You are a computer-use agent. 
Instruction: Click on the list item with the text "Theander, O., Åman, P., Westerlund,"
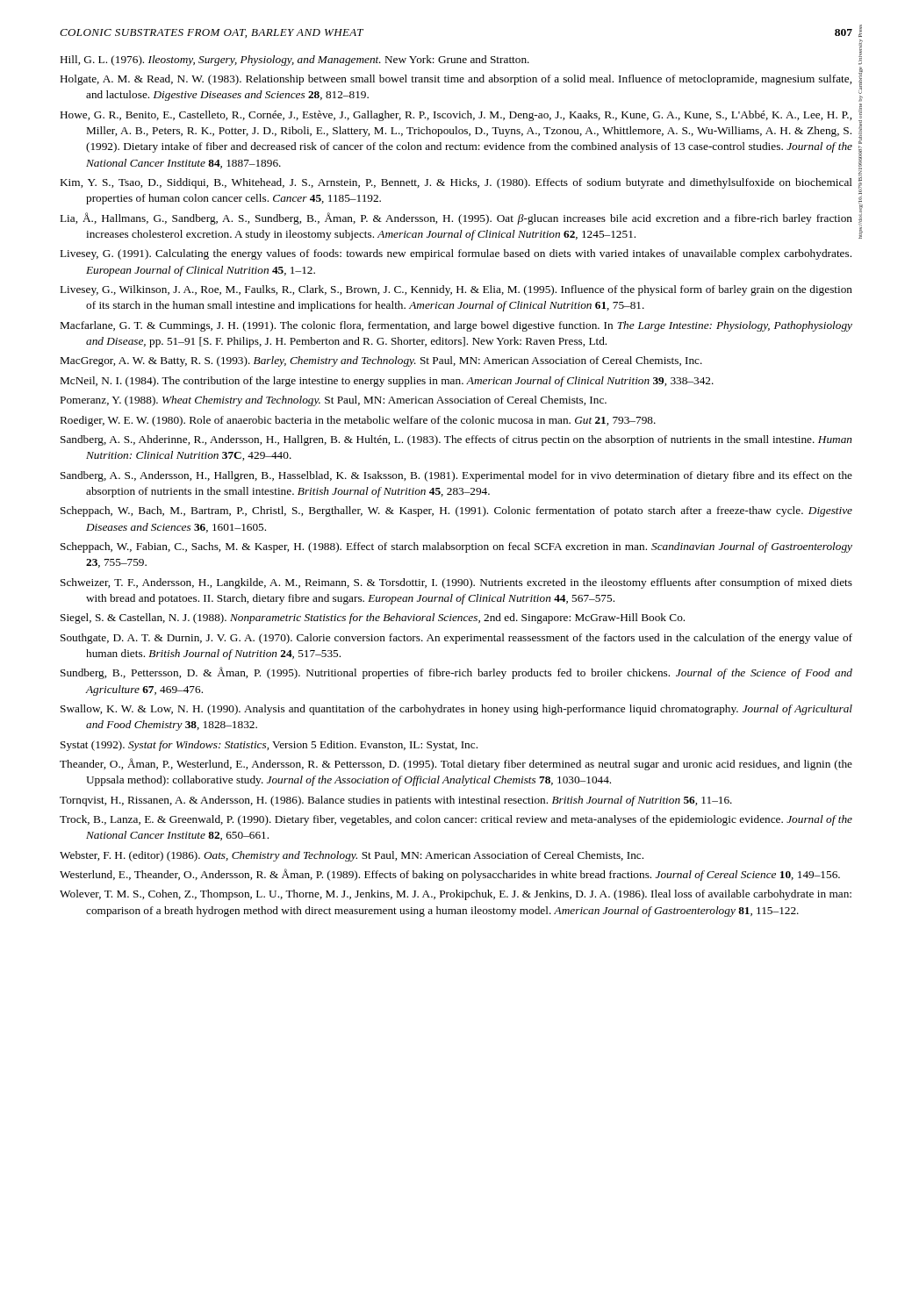(456, 772)
